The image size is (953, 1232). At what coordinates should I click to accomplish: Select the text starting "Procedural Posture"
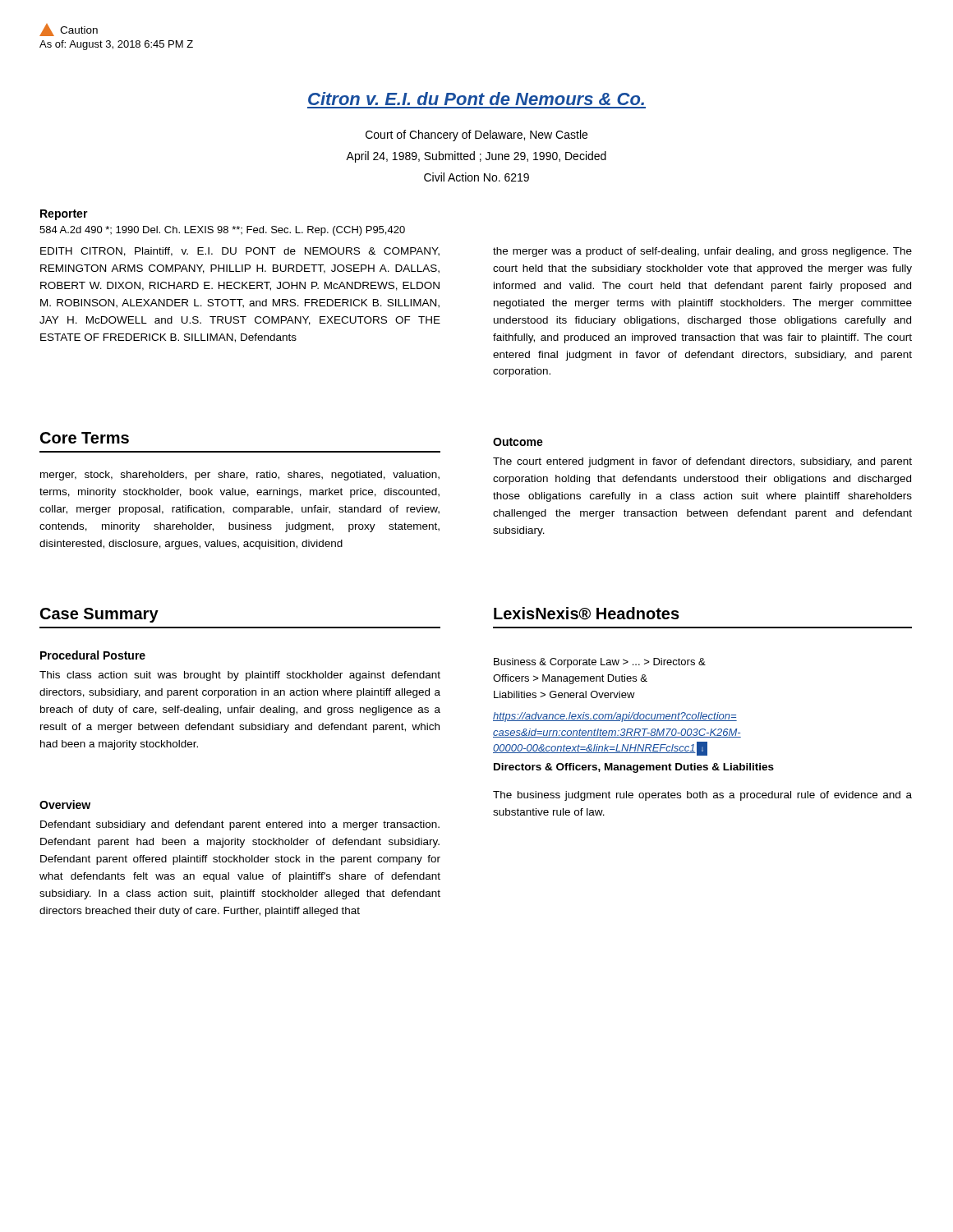[x=93, y=655]
